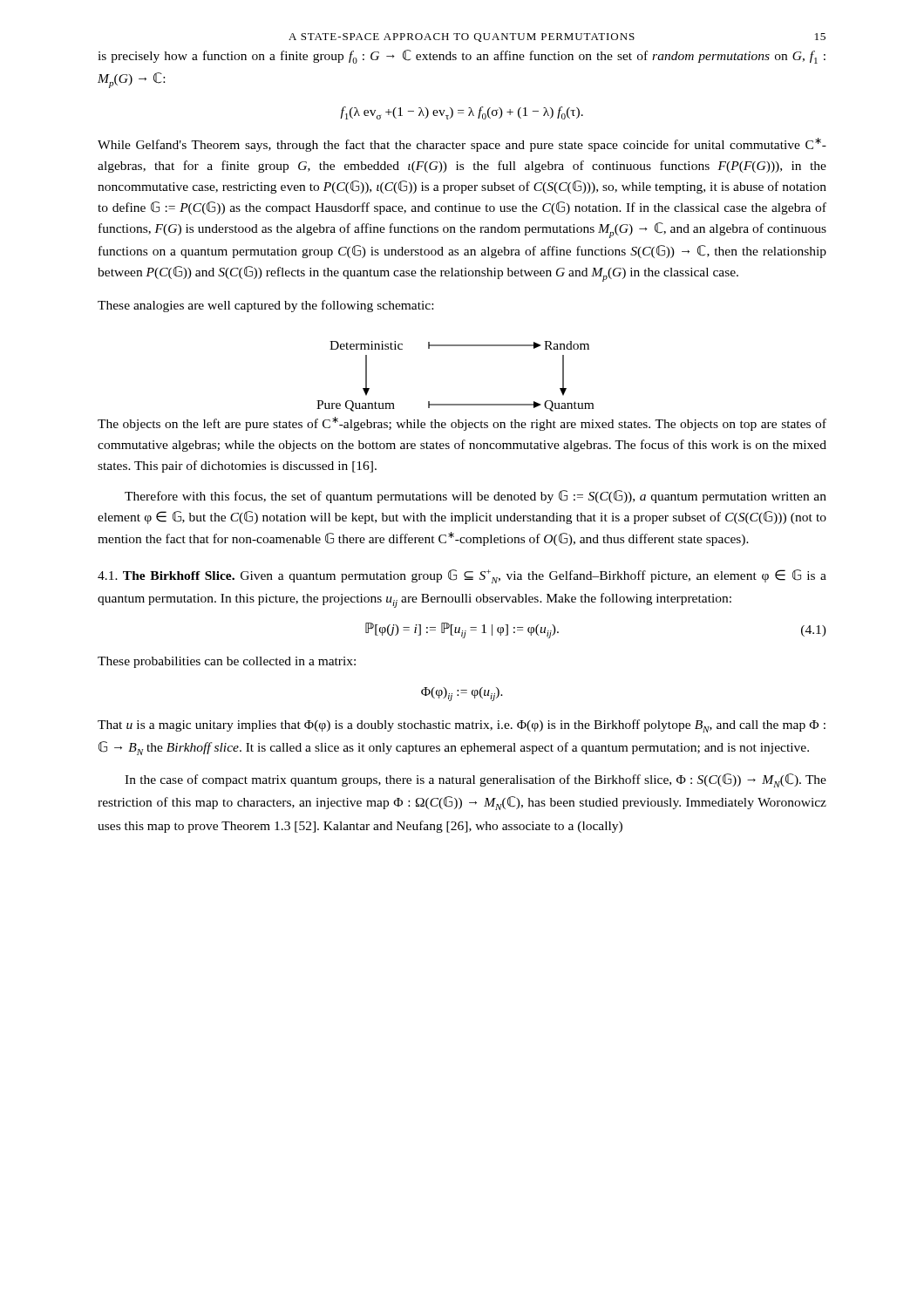Select the region starting "Φ(φ)ij := φ(uij)."
The width and height of the screenshot is (924, 1308).
pyautogui.click(x=462, y=693)
